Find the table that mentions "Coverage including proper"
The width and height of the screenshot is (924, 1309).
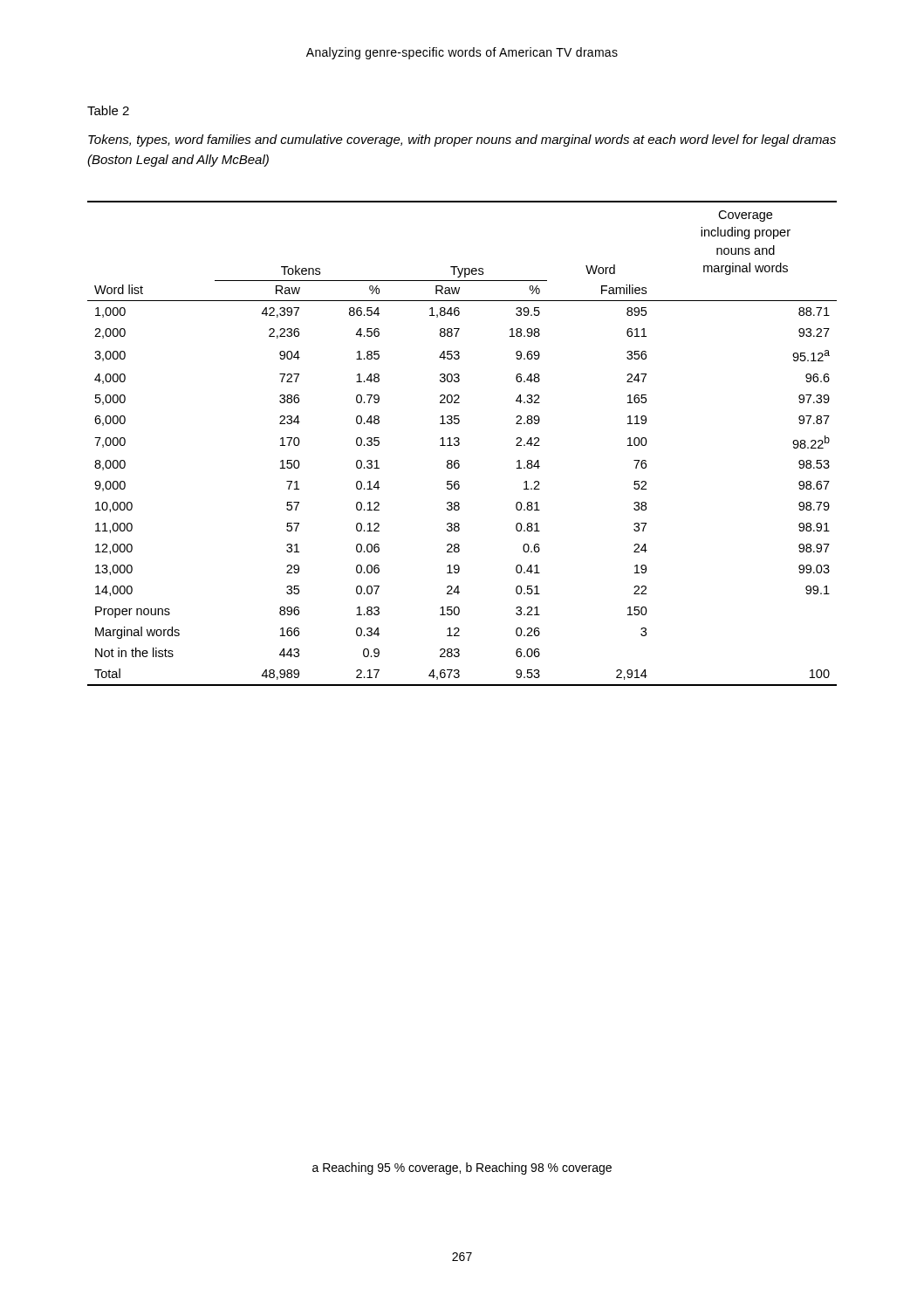click(x=462, y=443)
